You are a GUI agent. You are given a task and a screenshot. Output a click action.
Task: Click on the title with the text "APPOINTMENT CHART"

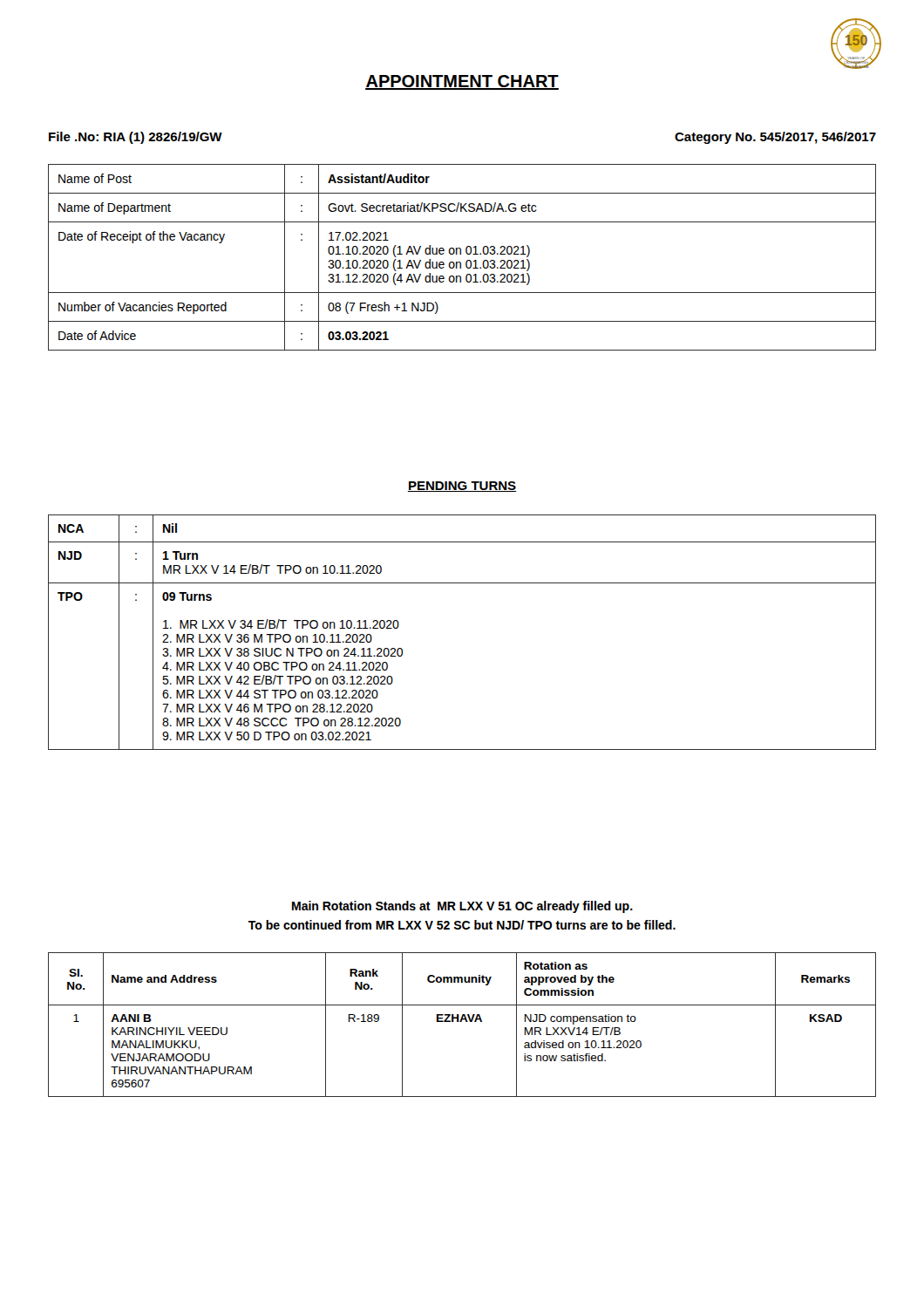pos(462,81)
